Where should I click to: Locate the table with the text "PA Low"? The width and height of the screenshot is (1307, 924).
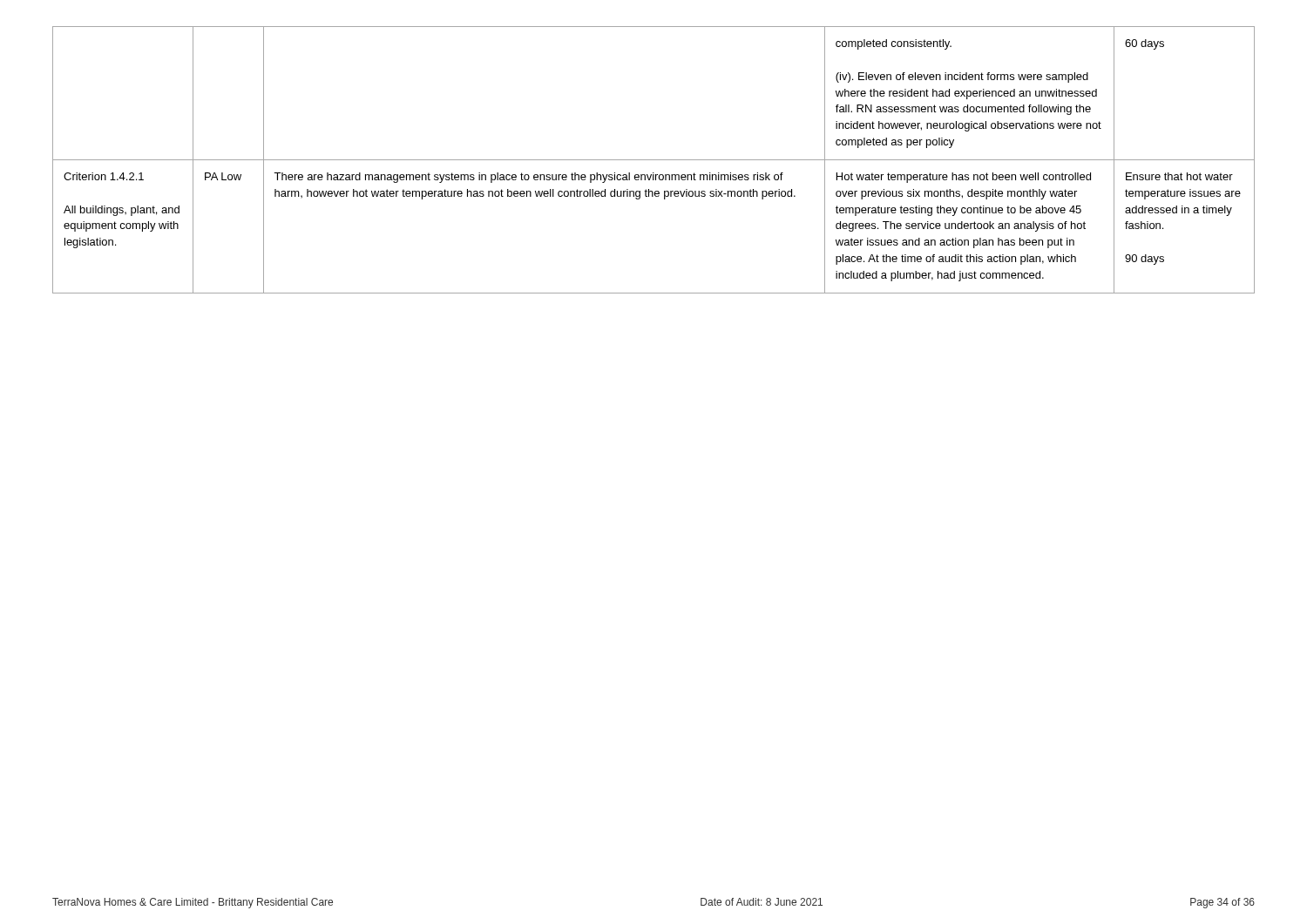click(654, 160)
